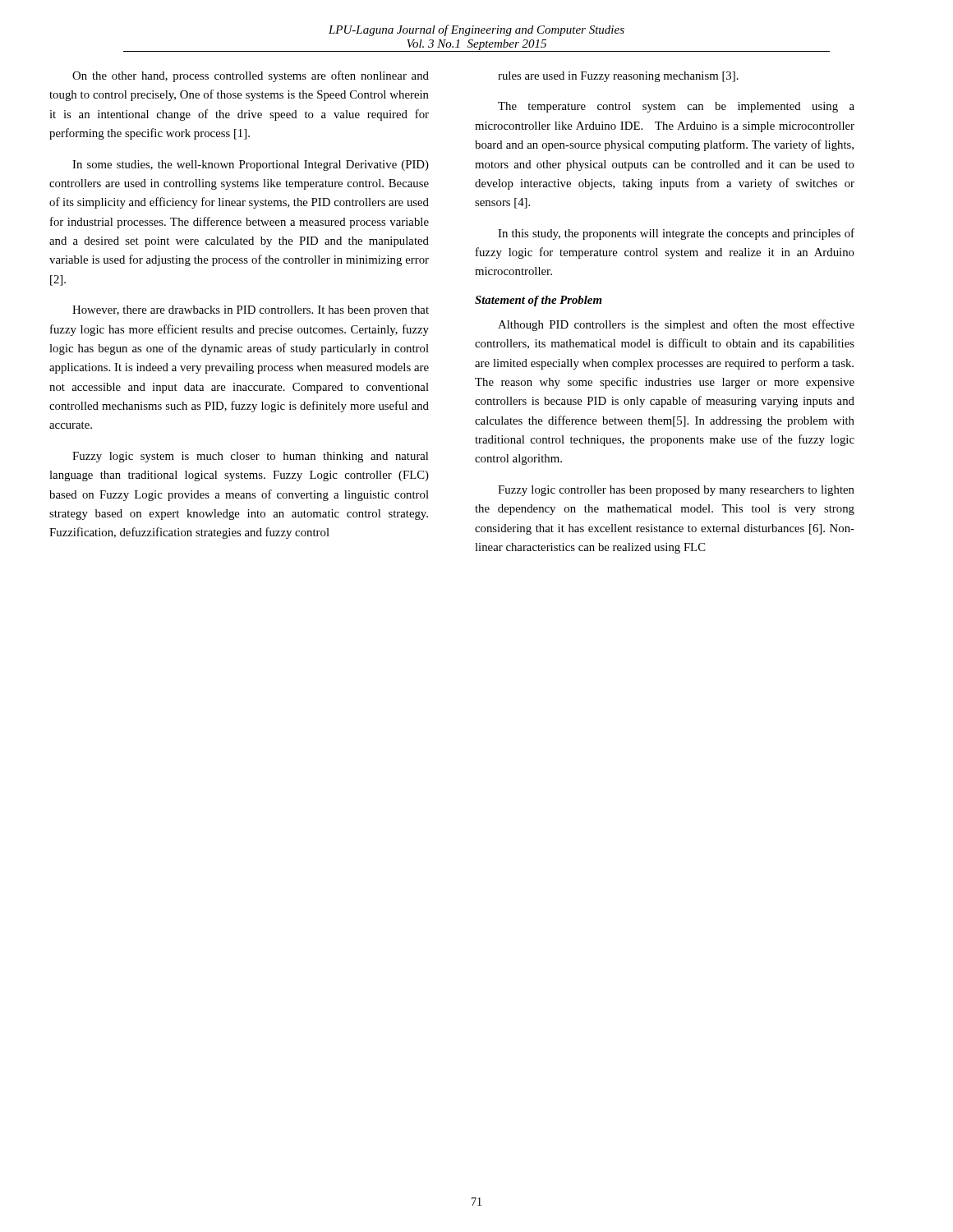953x1232 pixels.
Task: Locate the section header
Action: [539, 300]
